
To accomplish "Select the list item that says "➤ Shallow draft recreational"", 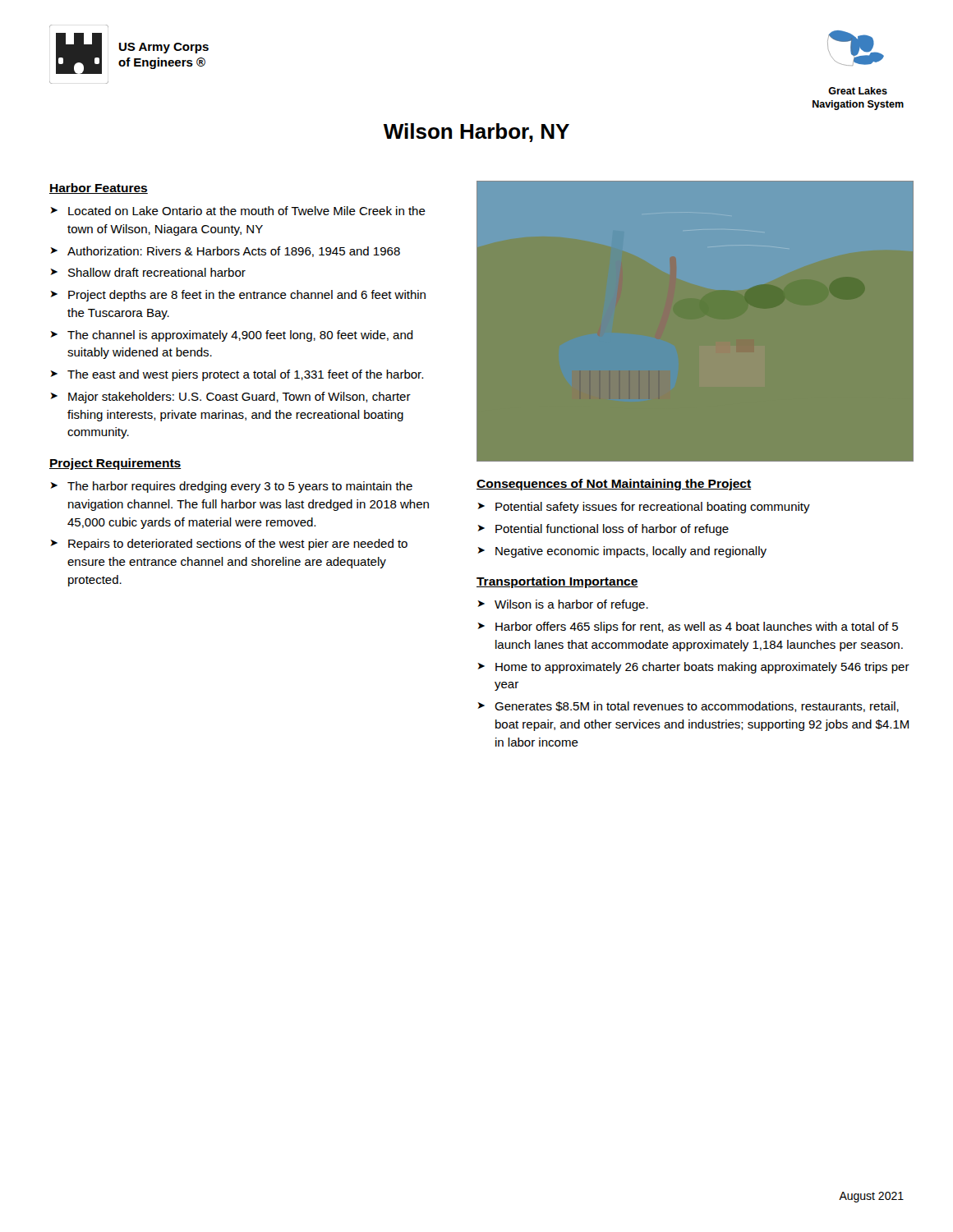I will click(x=147, y=273).
